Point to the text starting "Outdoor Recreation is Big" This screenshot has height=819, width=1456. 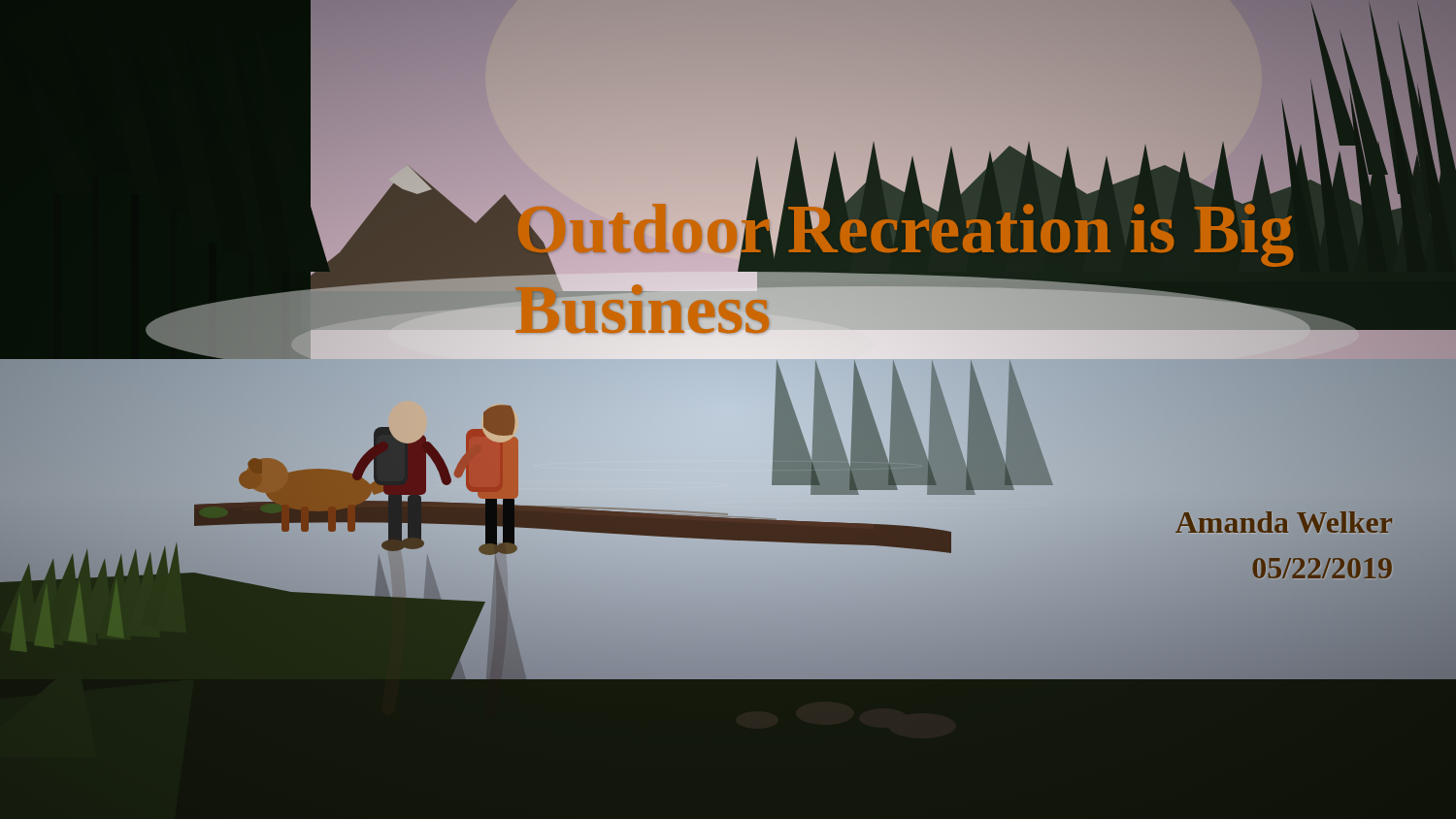pyautogui.click(x=927, y=270)
